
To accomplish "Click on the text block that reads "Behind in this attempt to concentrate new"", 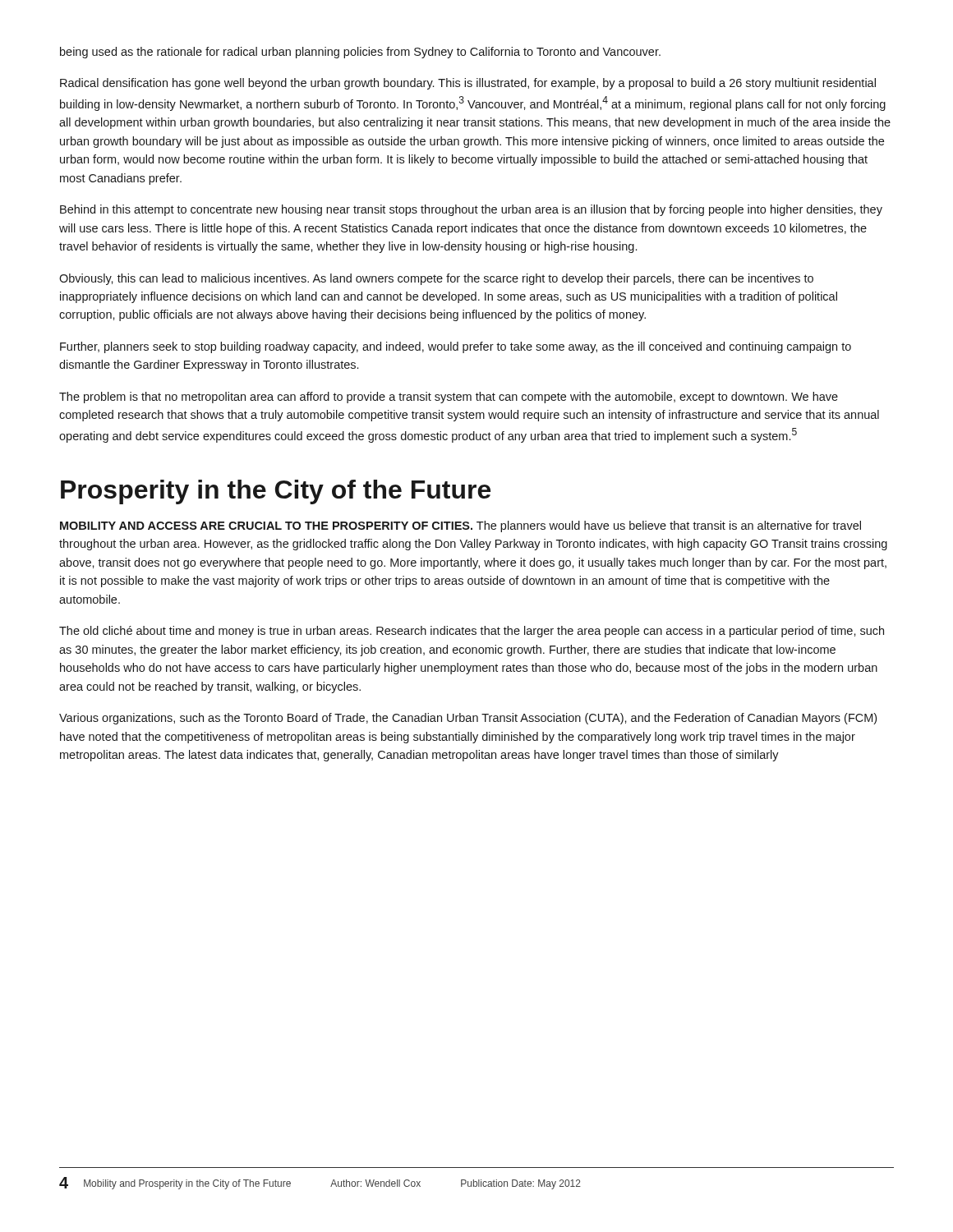I will [x=471, y=228].
